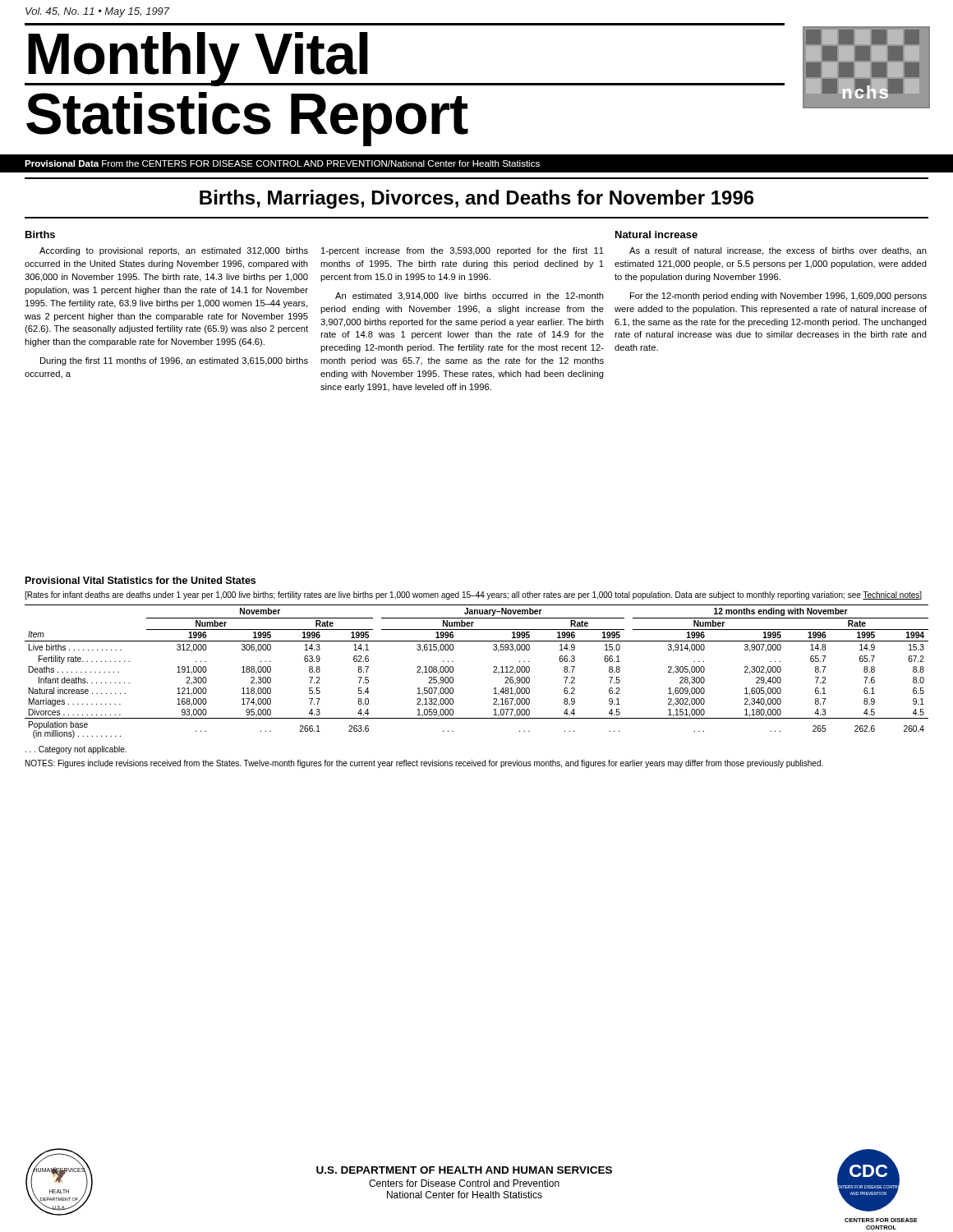Screen dimensions: 1232x953
Task: Locate the block of text that opens with "According to provisional reports, an estimated"
Action: pyautogui.click(x=166, y=313)
